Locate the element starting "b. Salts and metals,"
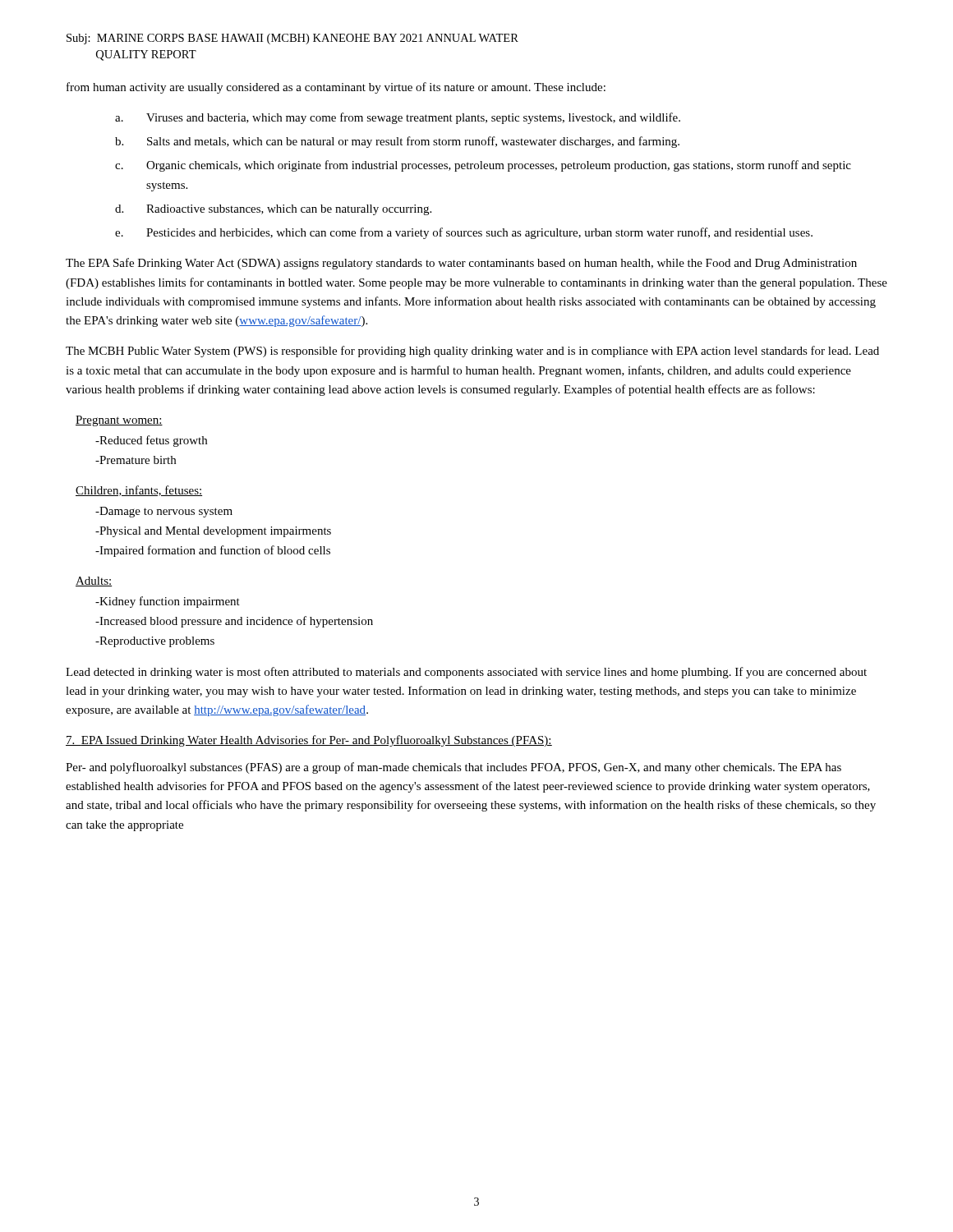Screen dimensions: 1232x953 476,142
